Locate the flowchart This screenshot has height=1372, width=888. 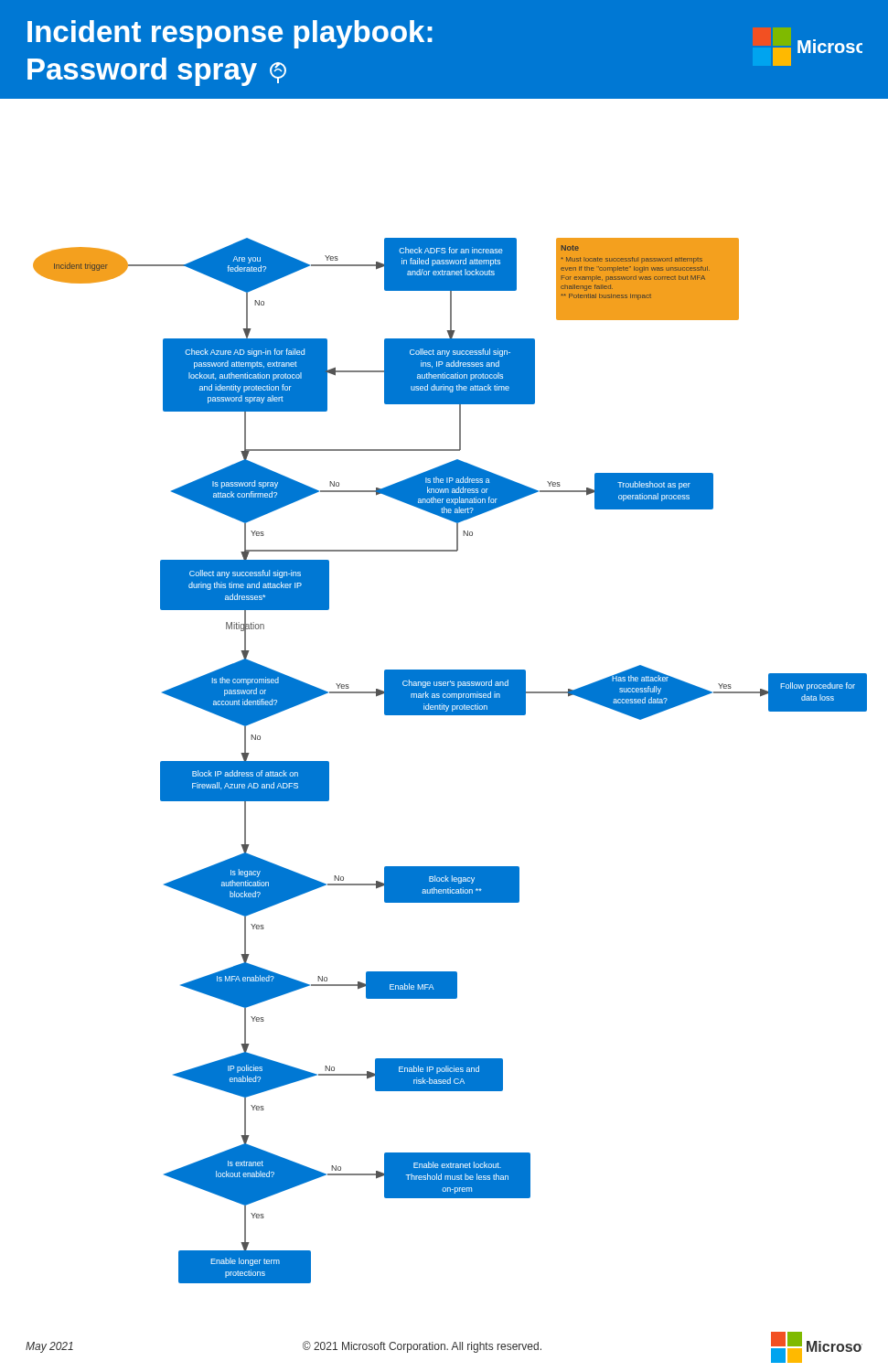click(444, 715)
